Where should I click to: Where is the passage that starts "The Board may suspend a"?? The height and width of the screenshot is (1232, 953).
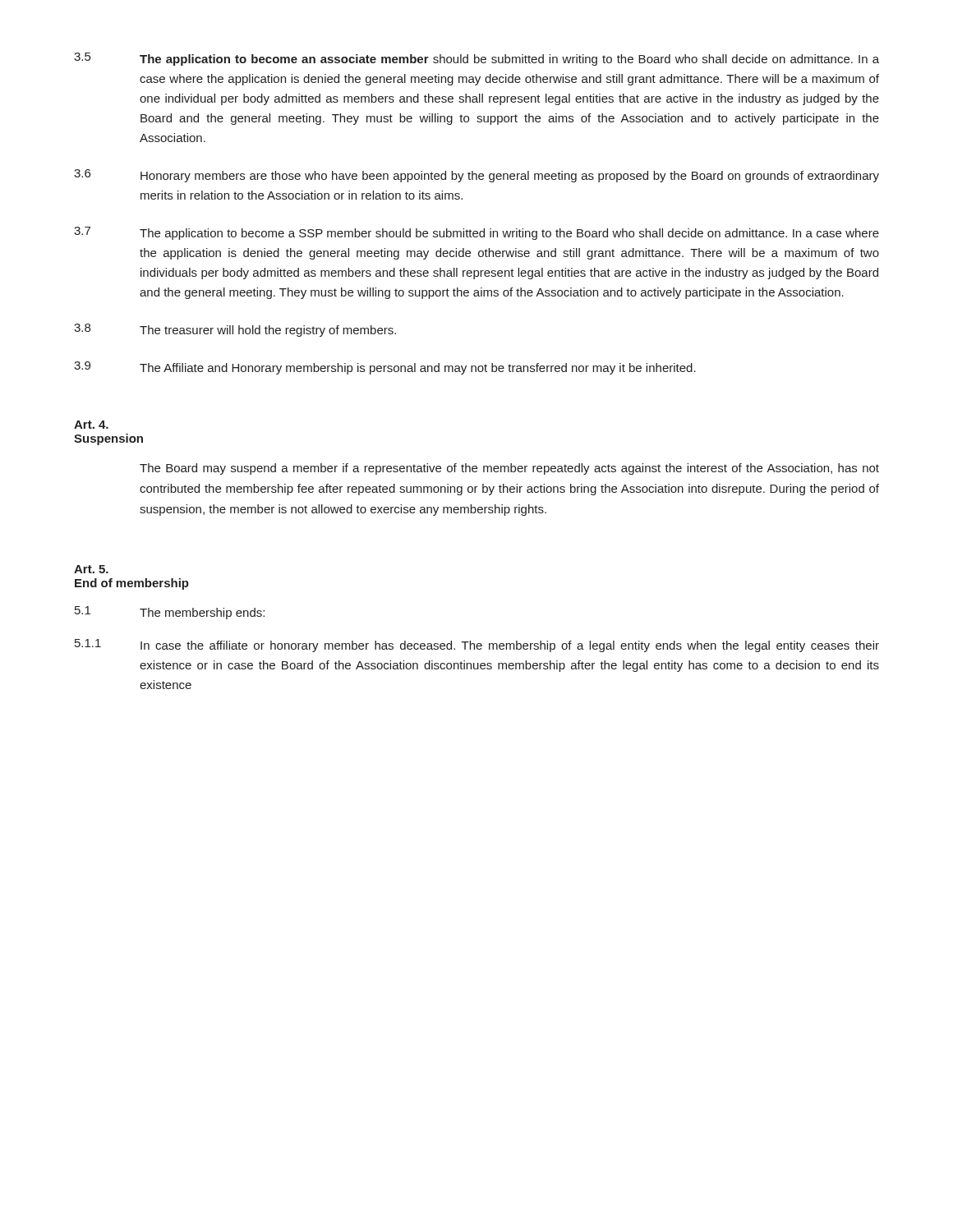(x=509, y=488)
